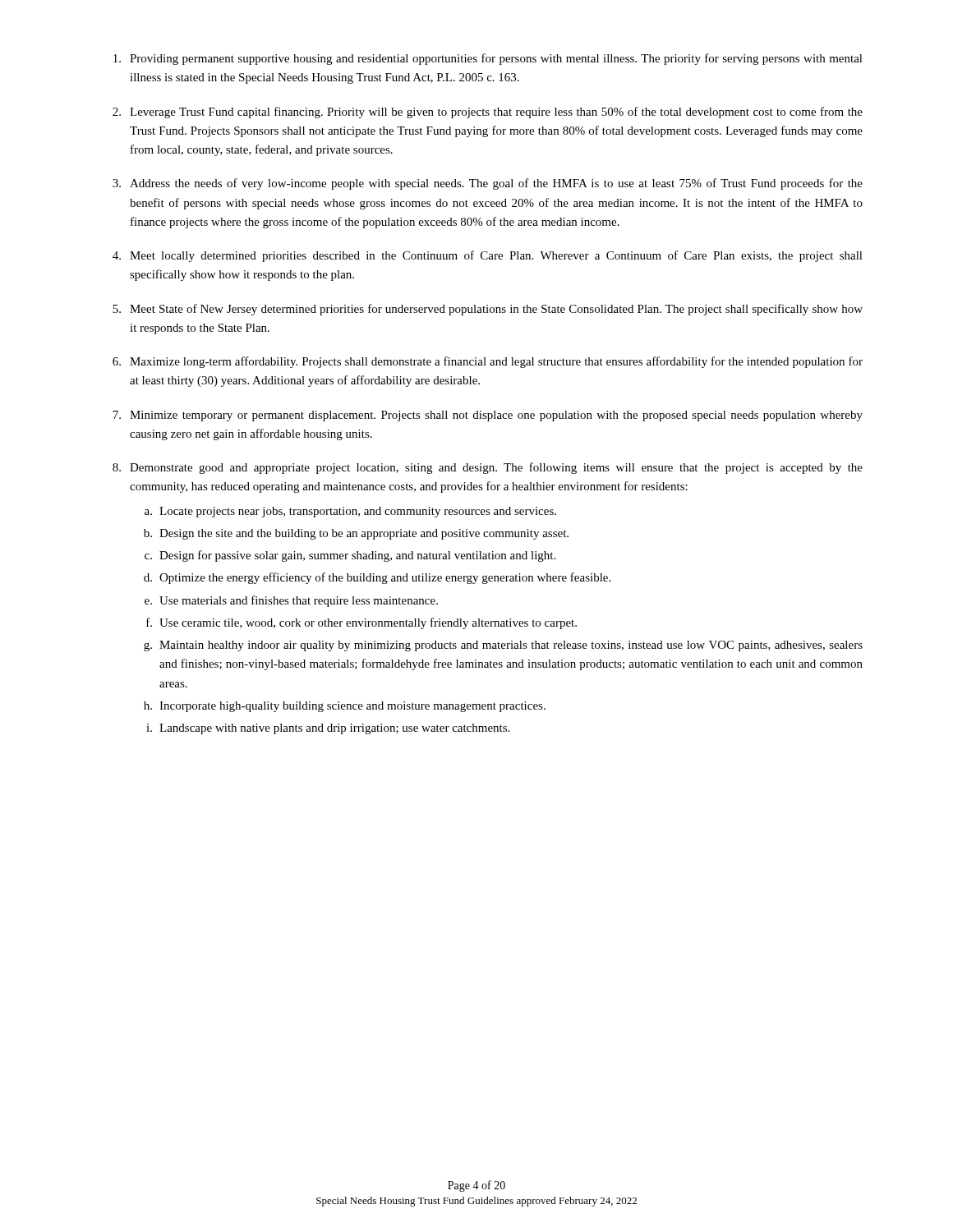Image resolution: width=953 pixels, height=1232 pixels.
Task: Where is the passage that starts "Providing permanent supportive housing and"?
Action: [476, 68]
